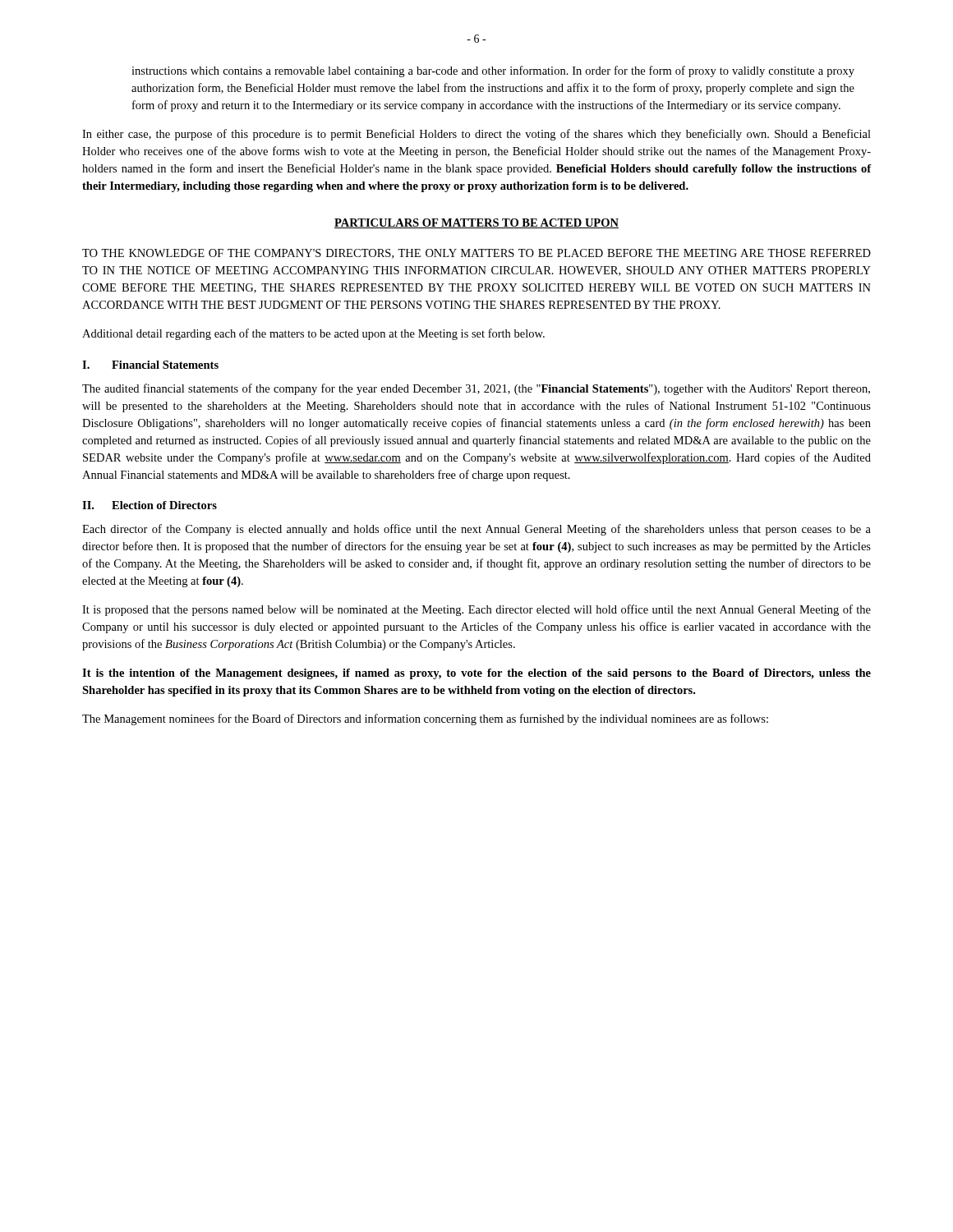This screenshot has height=1232, width=953.
Task: Find the passage starting "It is proposed that the persons named below"
Action: coord(476,627)
